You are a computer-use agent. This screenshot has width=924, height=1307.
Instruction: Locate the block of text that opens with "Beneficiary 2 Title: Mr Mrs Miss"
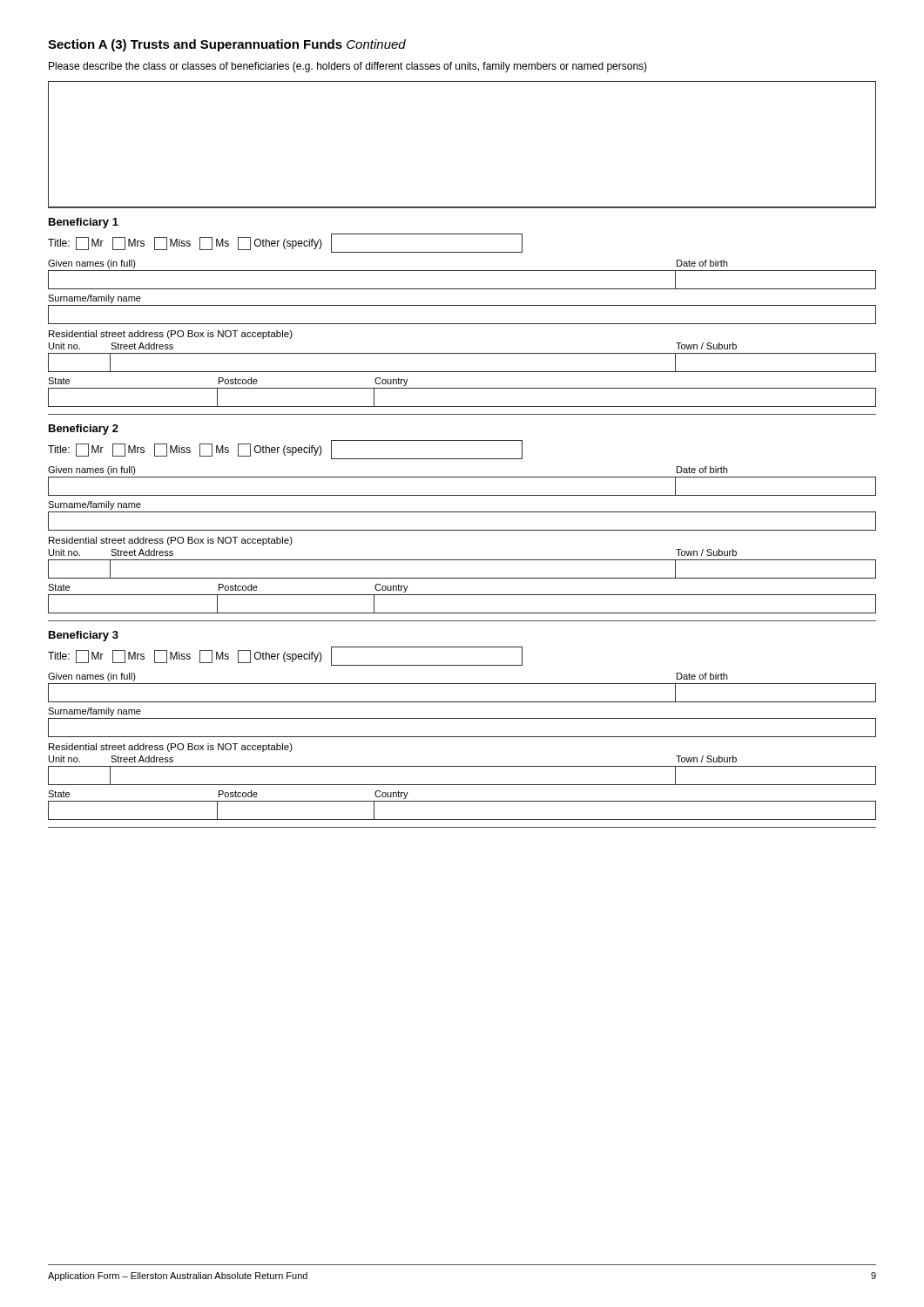pyautogui.click(x=462, y=518)
